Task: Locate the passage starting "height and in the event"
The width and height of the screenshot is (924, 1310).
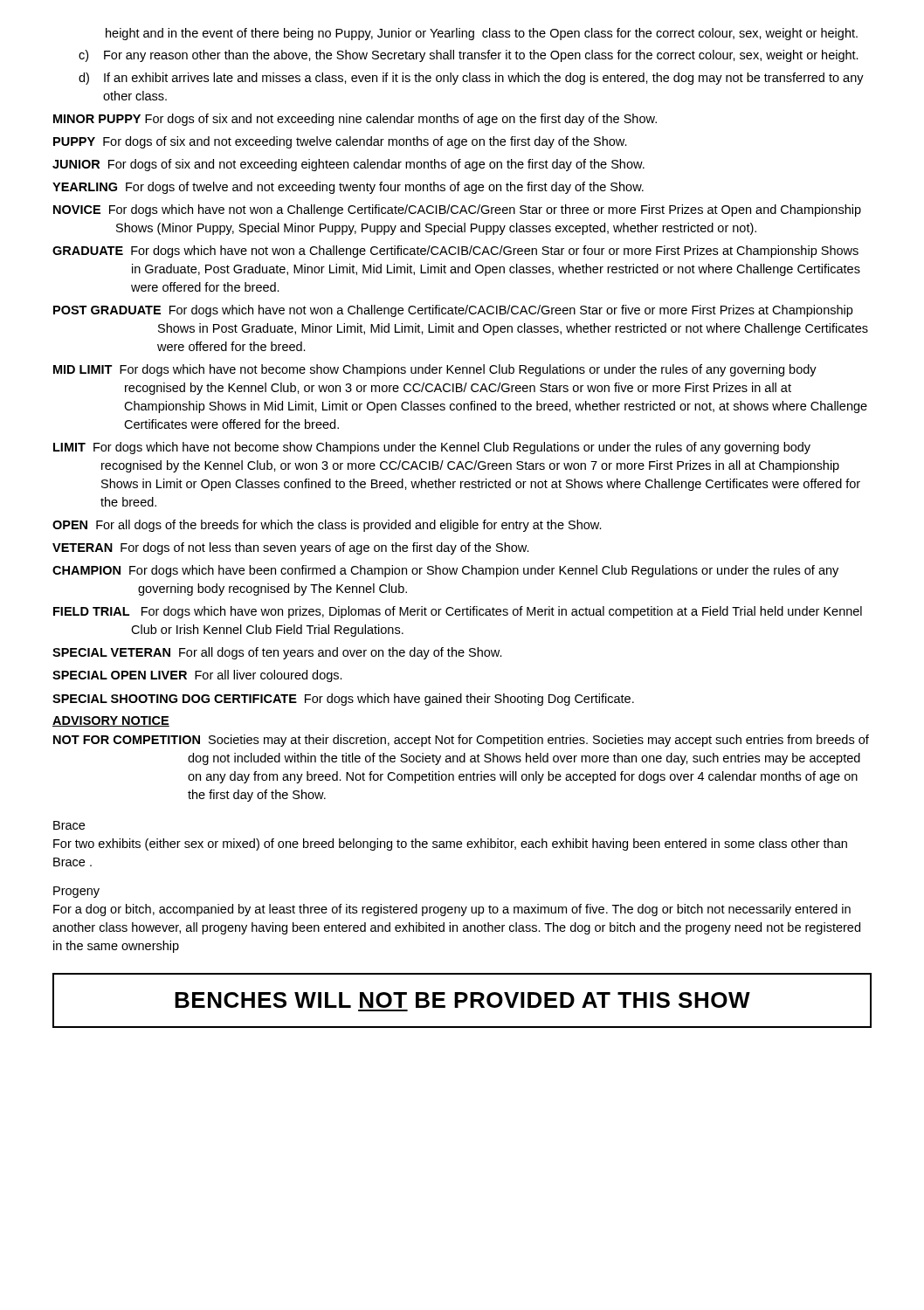Action: pyautogui.click(x=482, y=33)
